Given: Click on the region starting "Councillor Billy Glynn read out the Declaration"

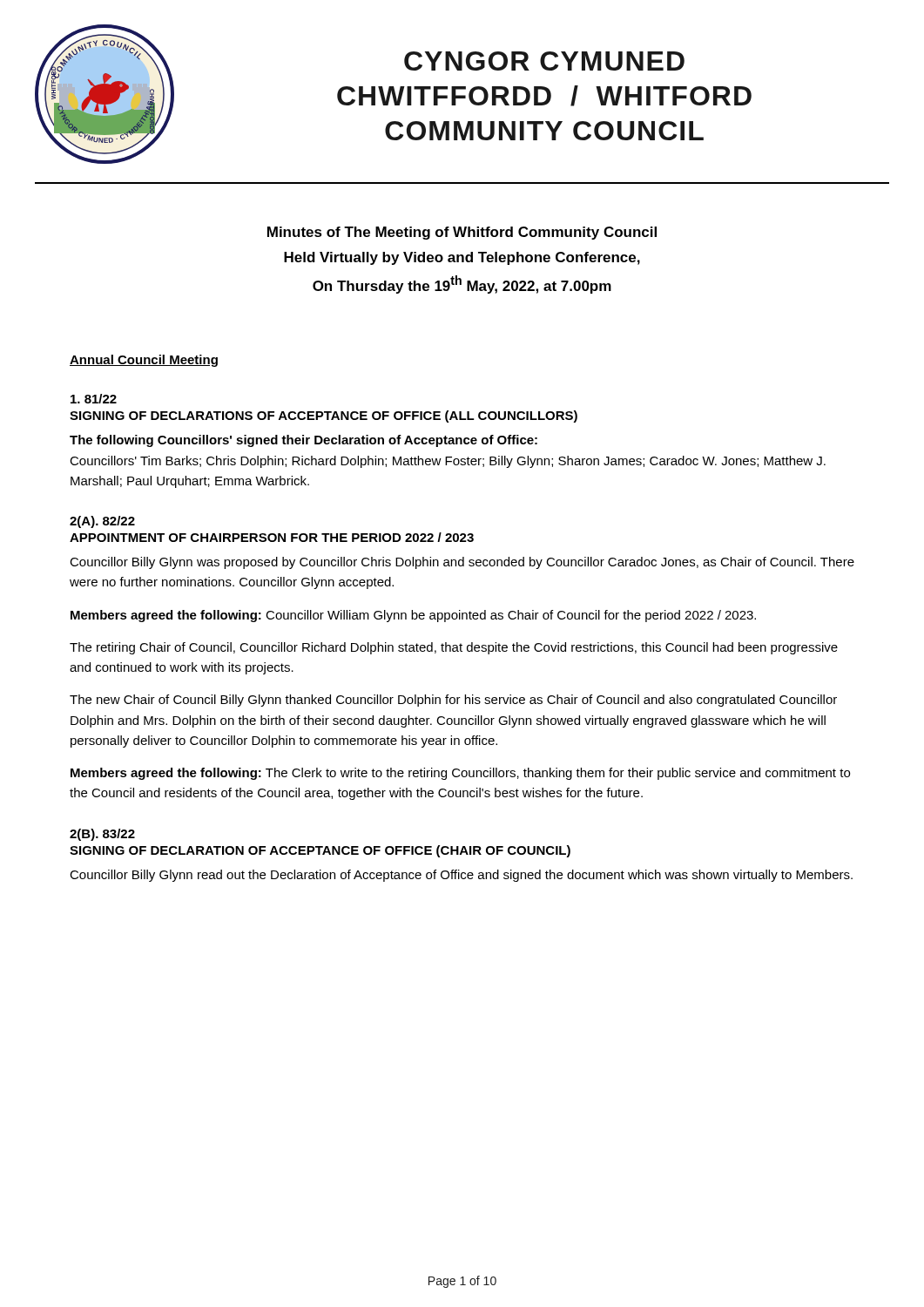Looking at the screenshot, I should coord(462,874).
